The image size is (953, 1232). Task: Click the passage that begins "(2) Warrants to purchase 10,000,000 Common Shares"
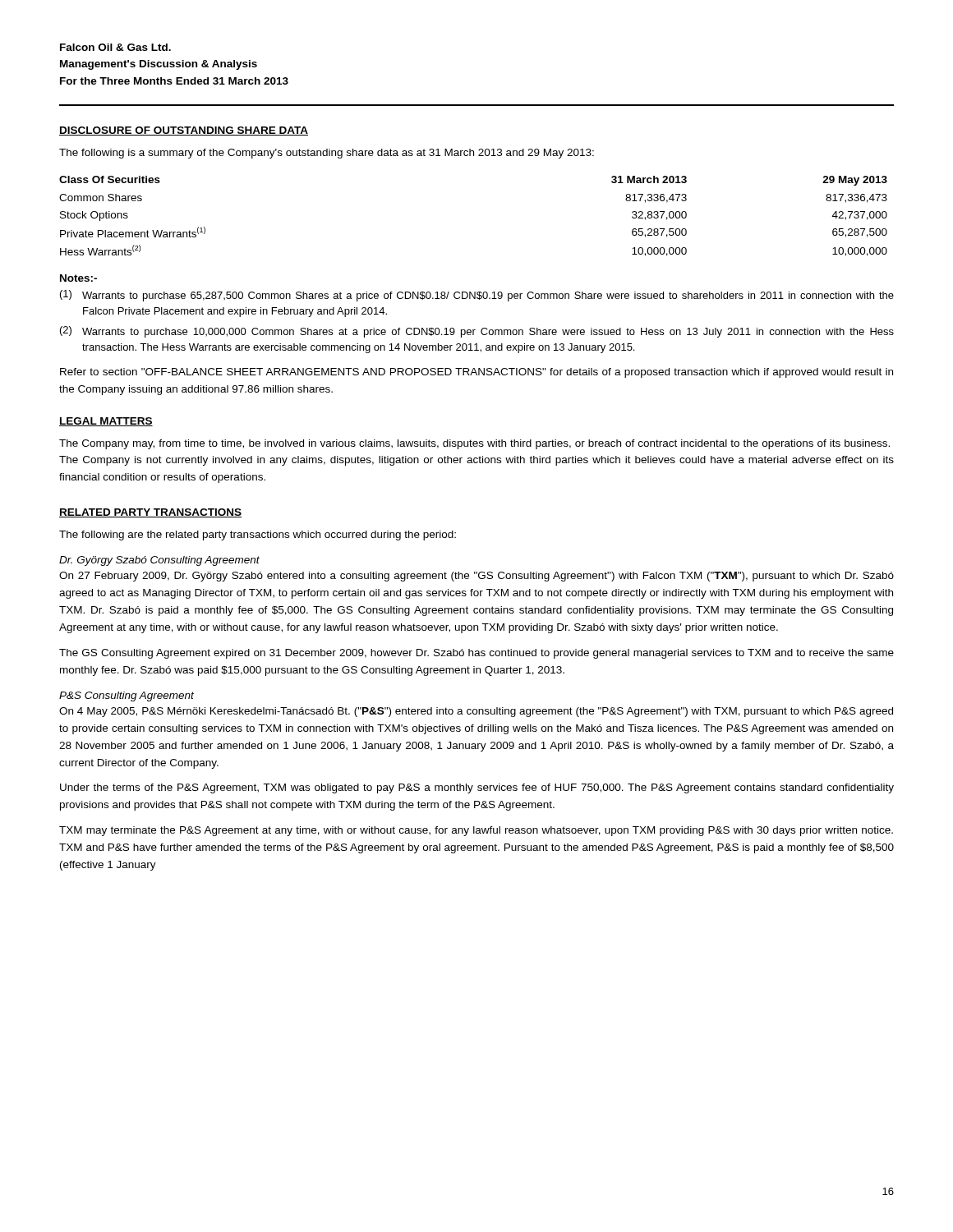pyautogui.click(x=476, y=339)
